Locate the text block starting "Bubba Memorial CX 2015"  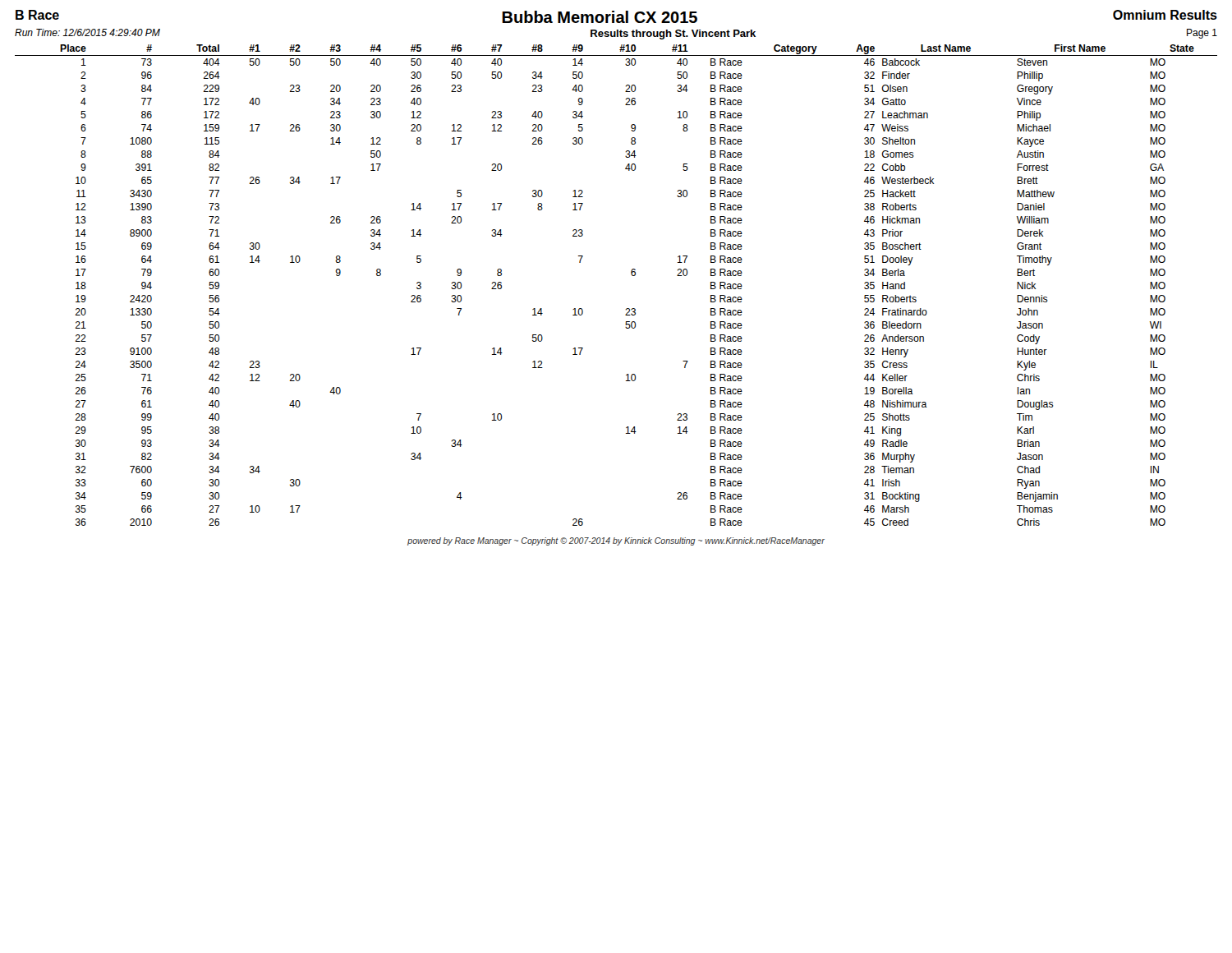tap(600, 17)
